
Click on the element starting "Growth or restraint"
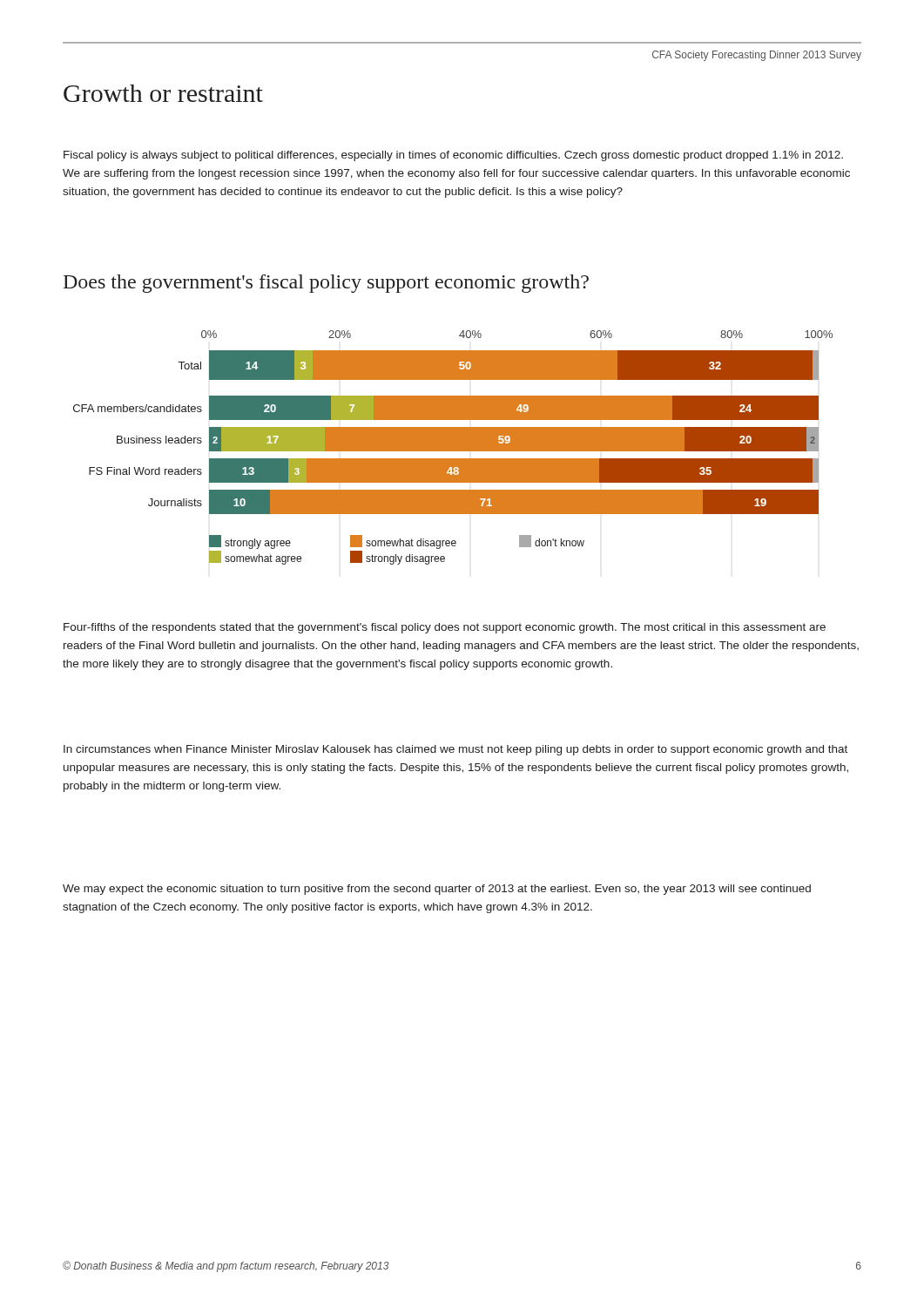click(163, 93)
